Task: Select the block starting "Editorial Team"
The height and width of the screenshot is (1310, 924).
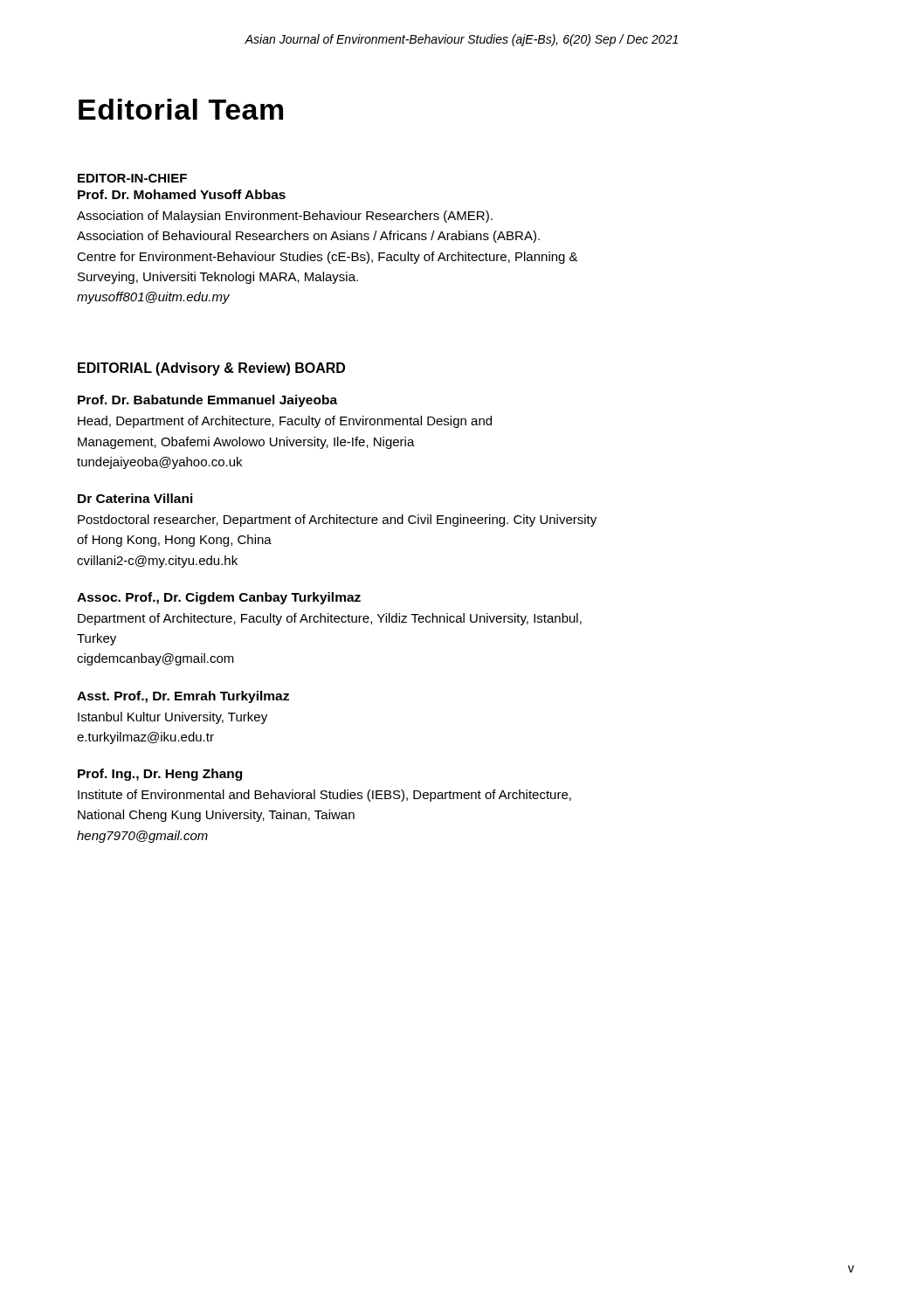Action: coord(181,109)
